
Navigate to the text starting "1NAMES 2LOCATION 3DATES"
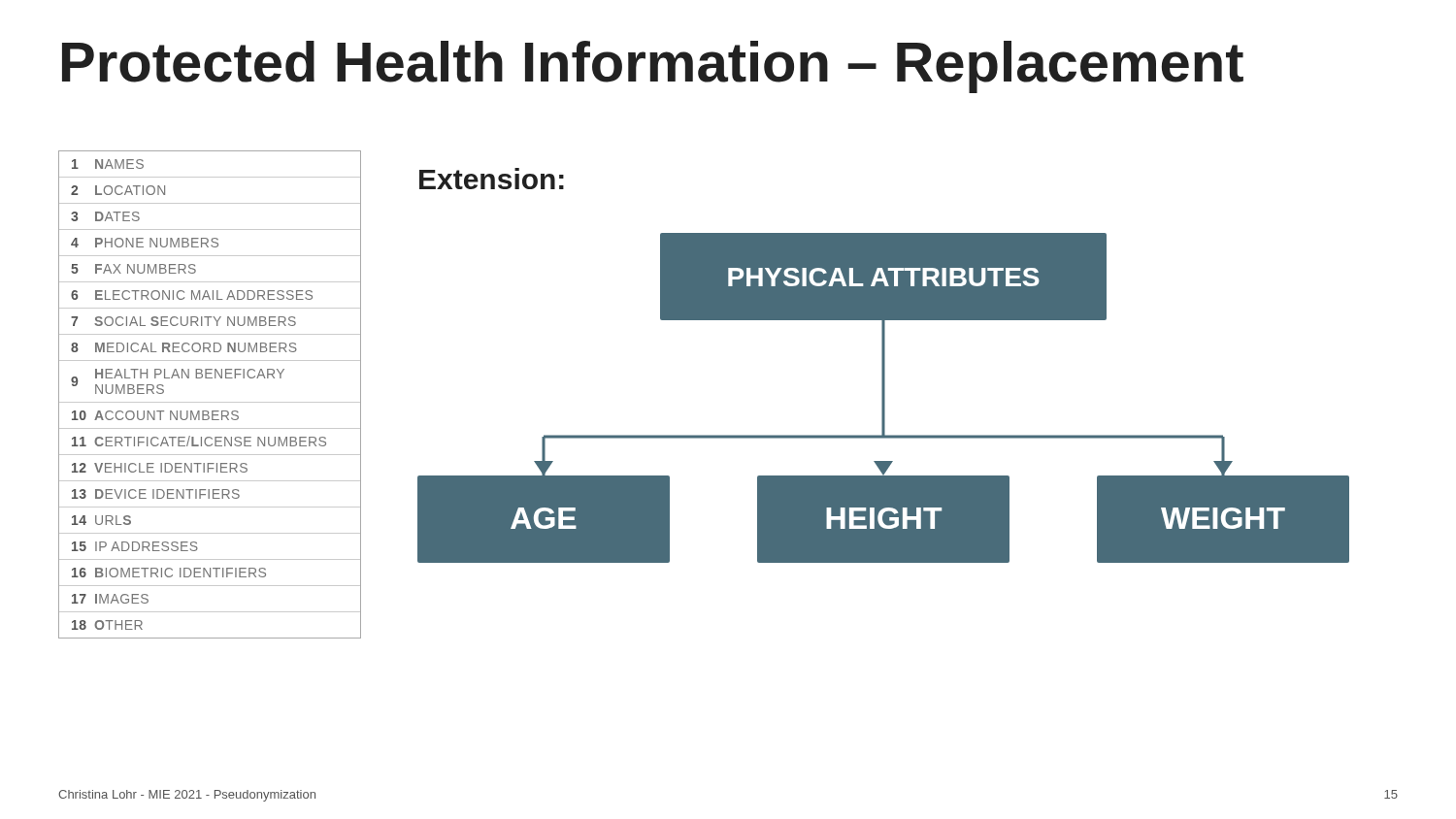(x=210, y=394)
